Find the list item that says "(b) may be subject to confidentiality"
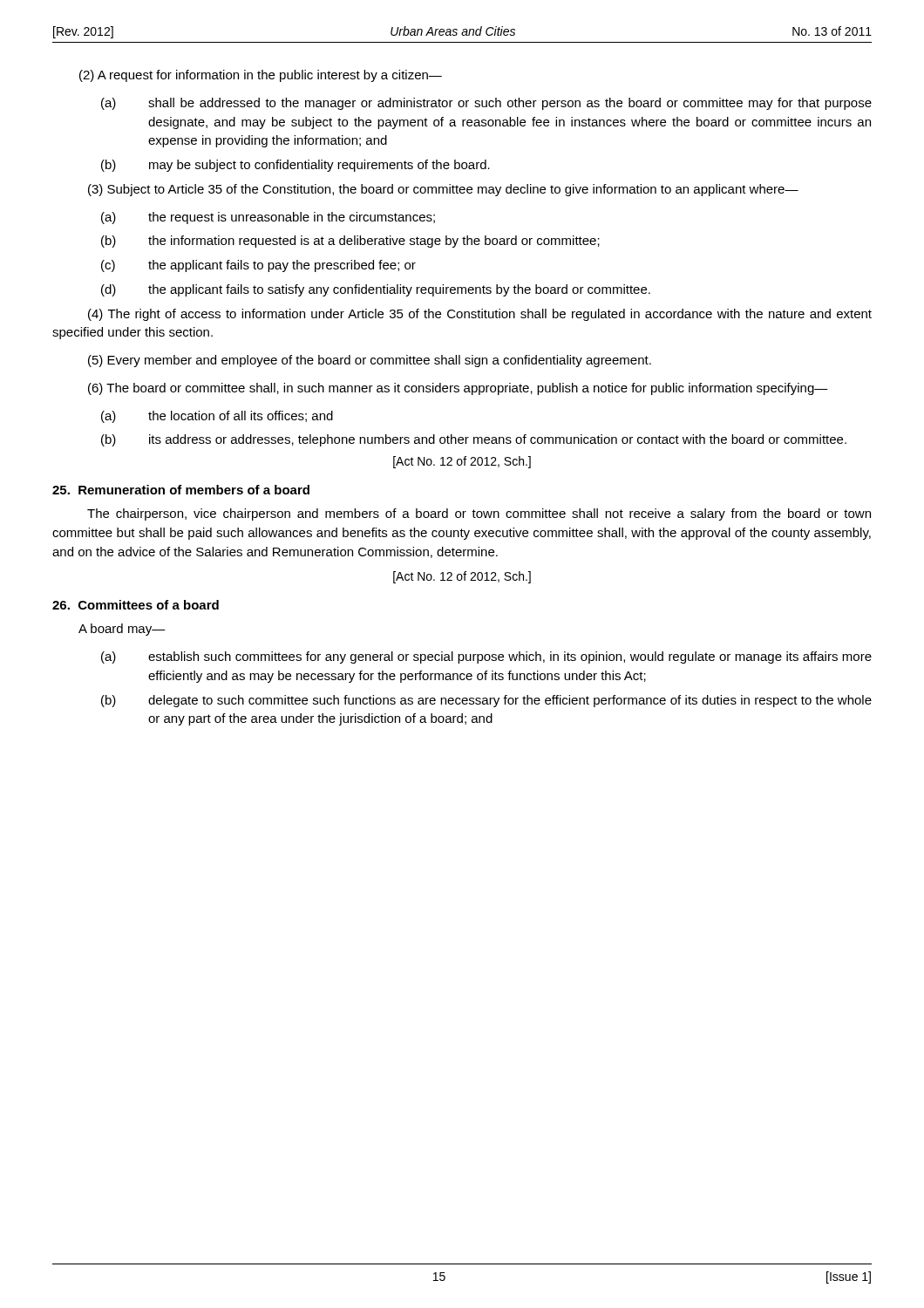The width and height of the screenshot is (924, 1308). point(462,165)
